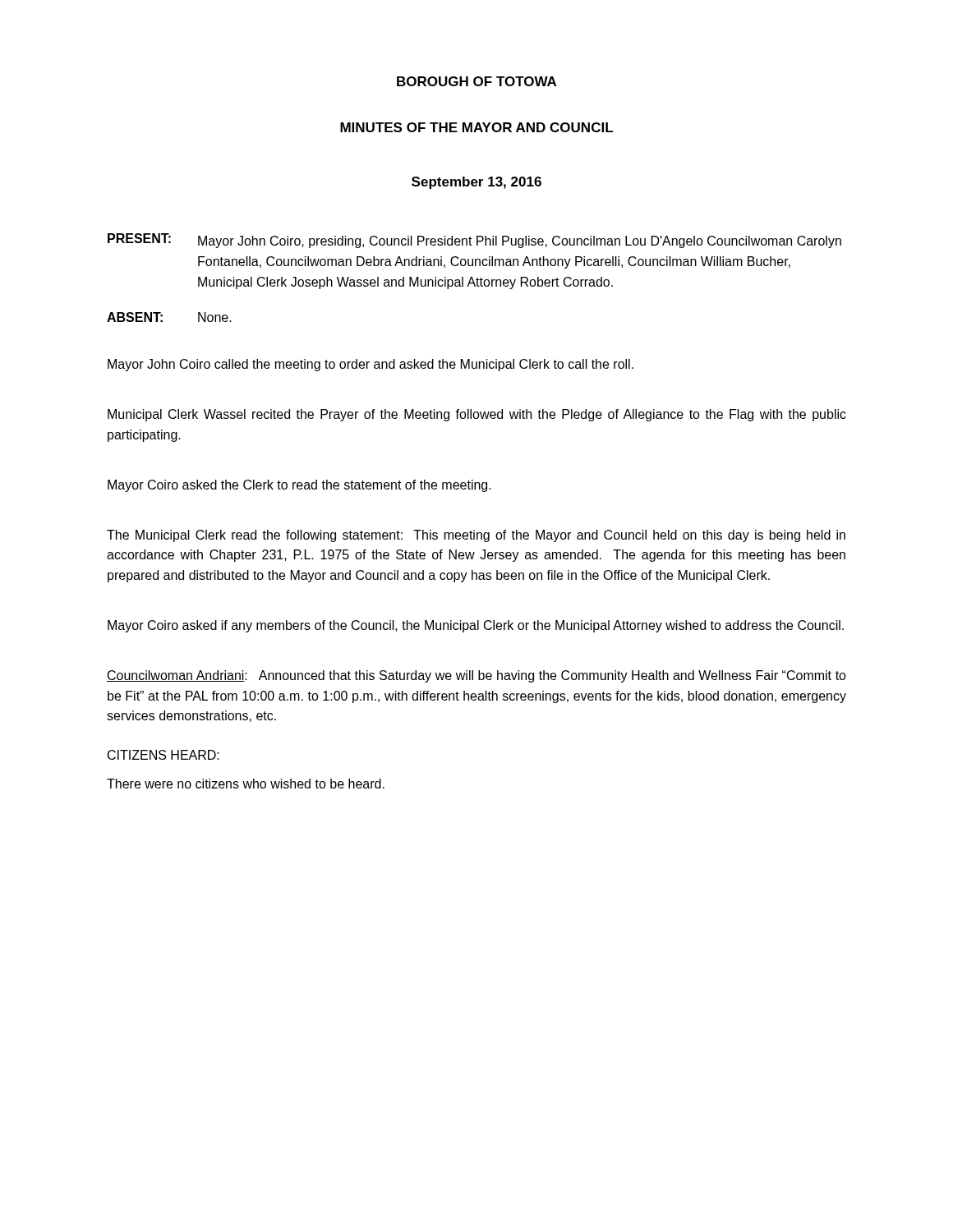Find the block on this page that starts "Municipal Clerk Wassel recited"
Screen dimensions: 1232x953
coord(476,425)
